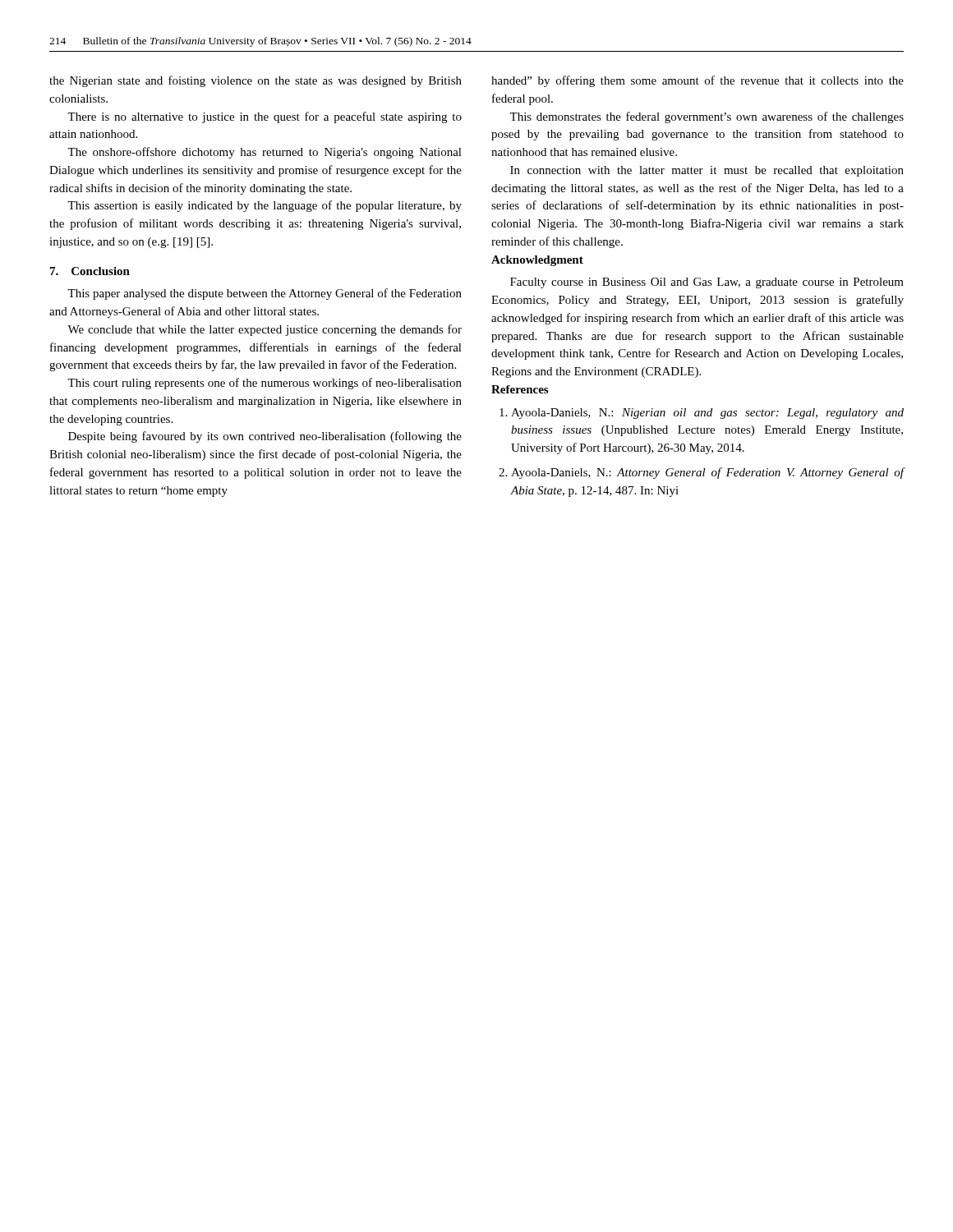Locate the text block with the text "The onshore-offshore dichotomy"

click(255, 171)
